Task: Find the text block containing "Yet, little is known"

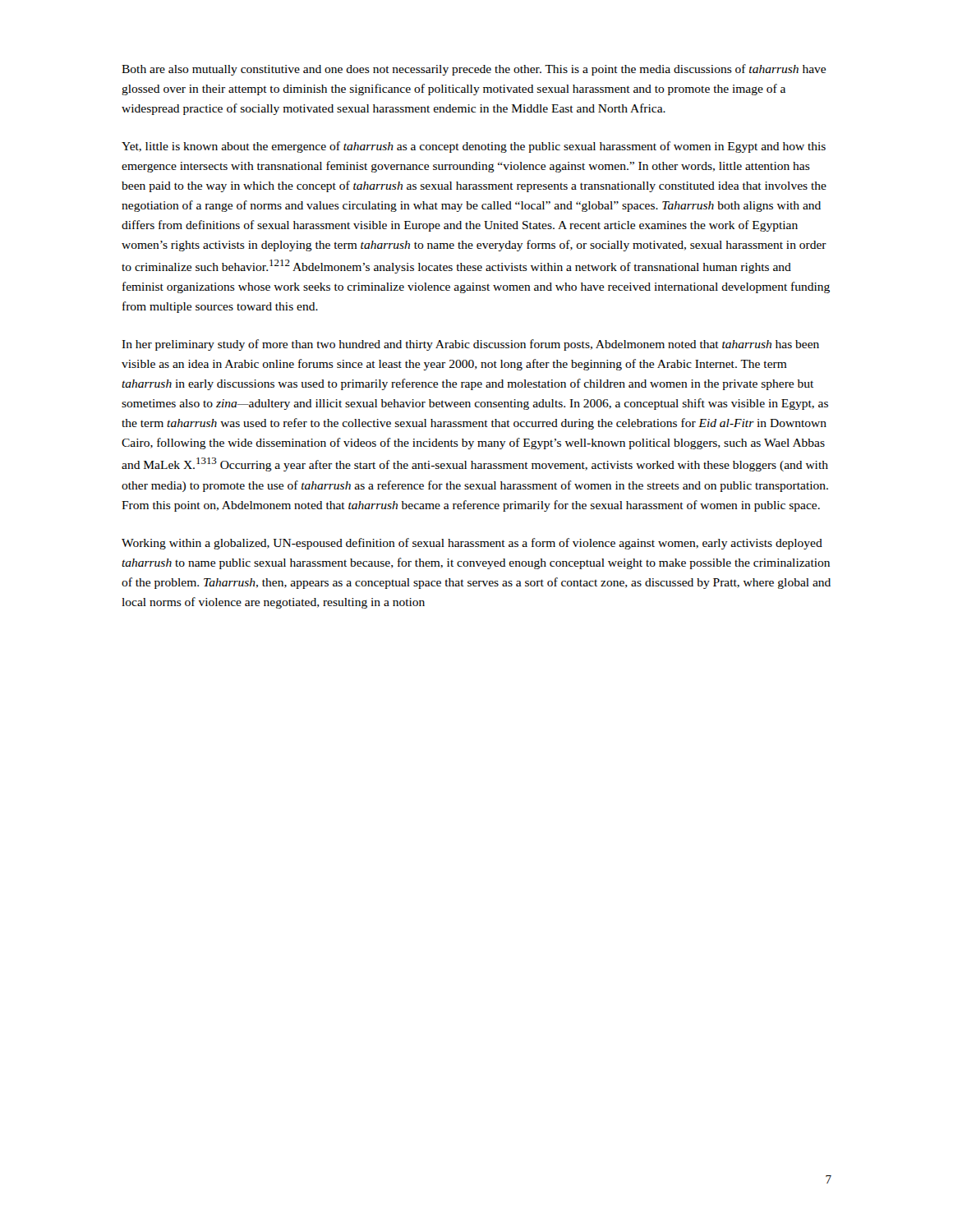Action: pyautogui.click(x=476, y=226)
